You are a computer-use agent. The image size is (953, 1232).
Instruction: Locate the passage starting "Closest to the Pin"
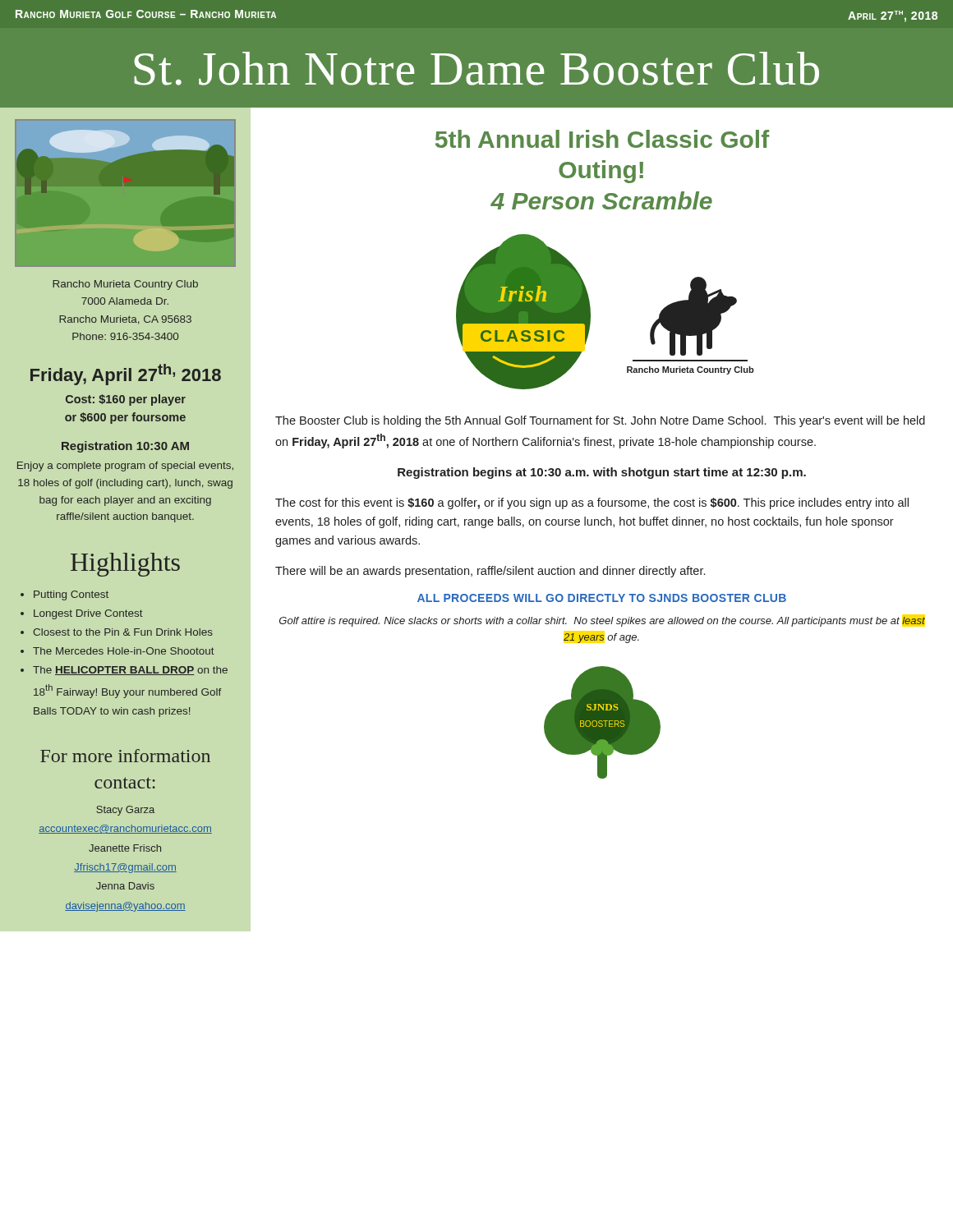point(123,632)
